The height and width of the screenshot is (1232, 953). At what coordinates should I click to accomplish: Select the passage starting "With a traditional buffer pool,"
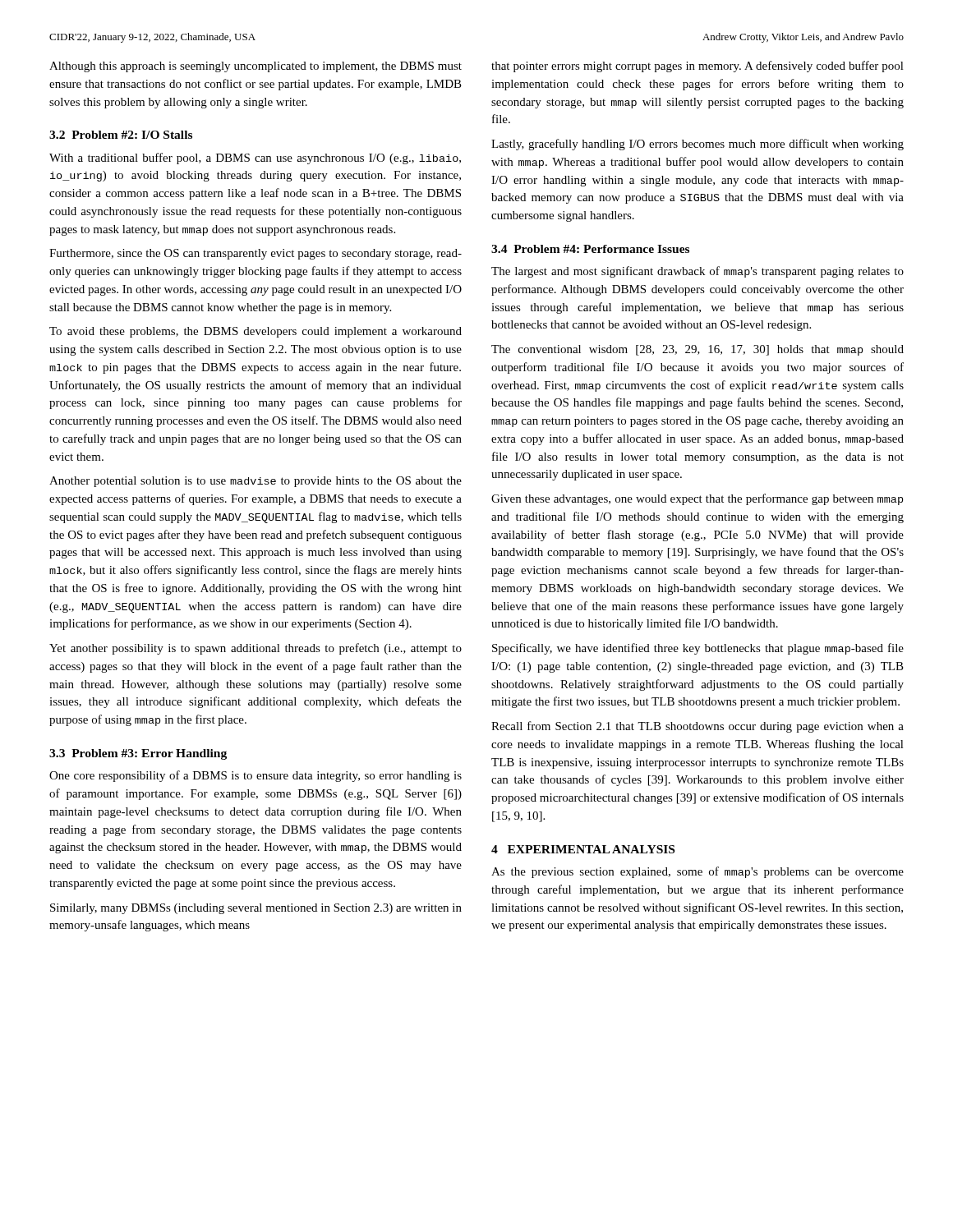click(255, 439)
